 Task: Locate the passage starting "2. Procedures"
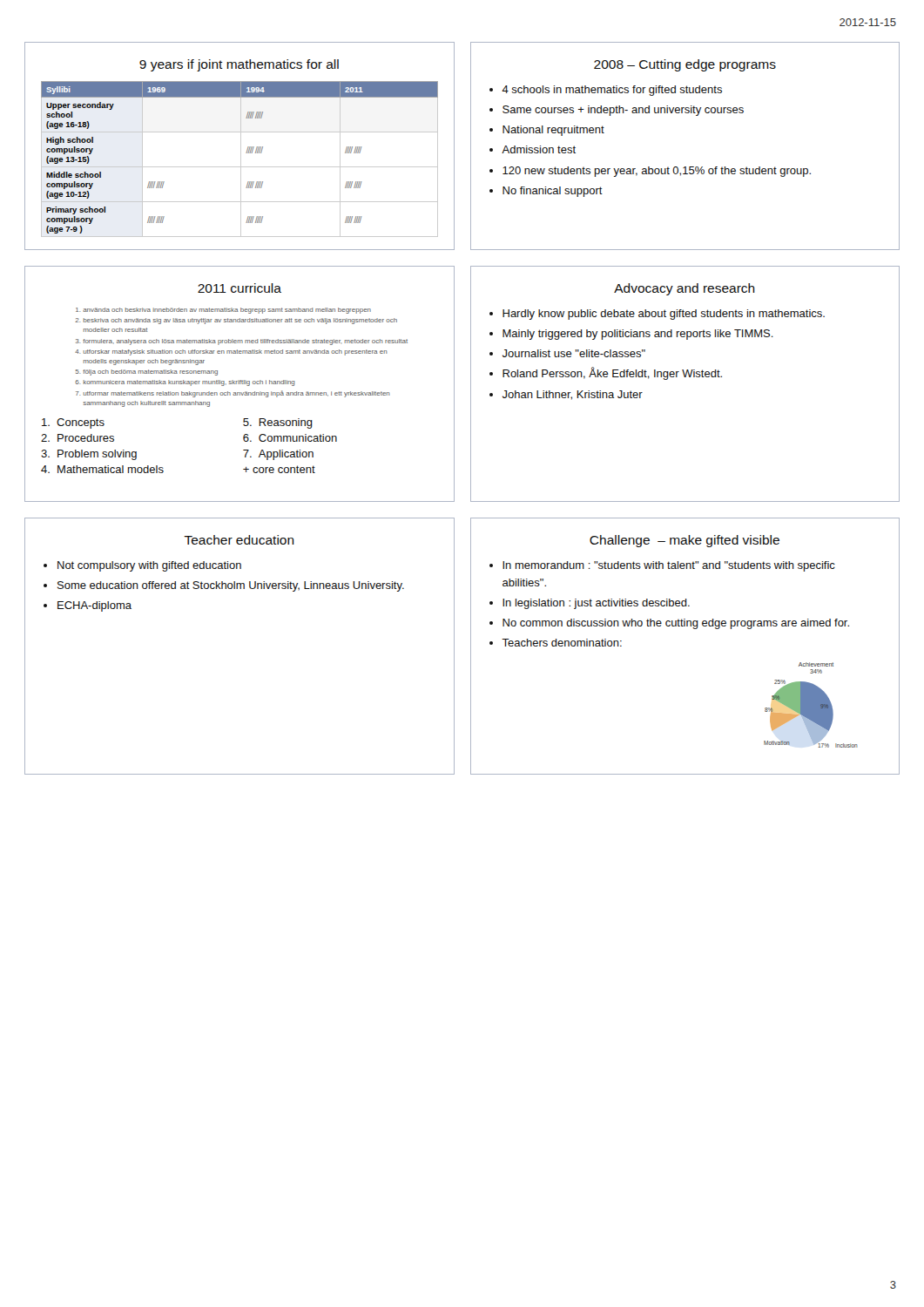[x=78, y=438]
